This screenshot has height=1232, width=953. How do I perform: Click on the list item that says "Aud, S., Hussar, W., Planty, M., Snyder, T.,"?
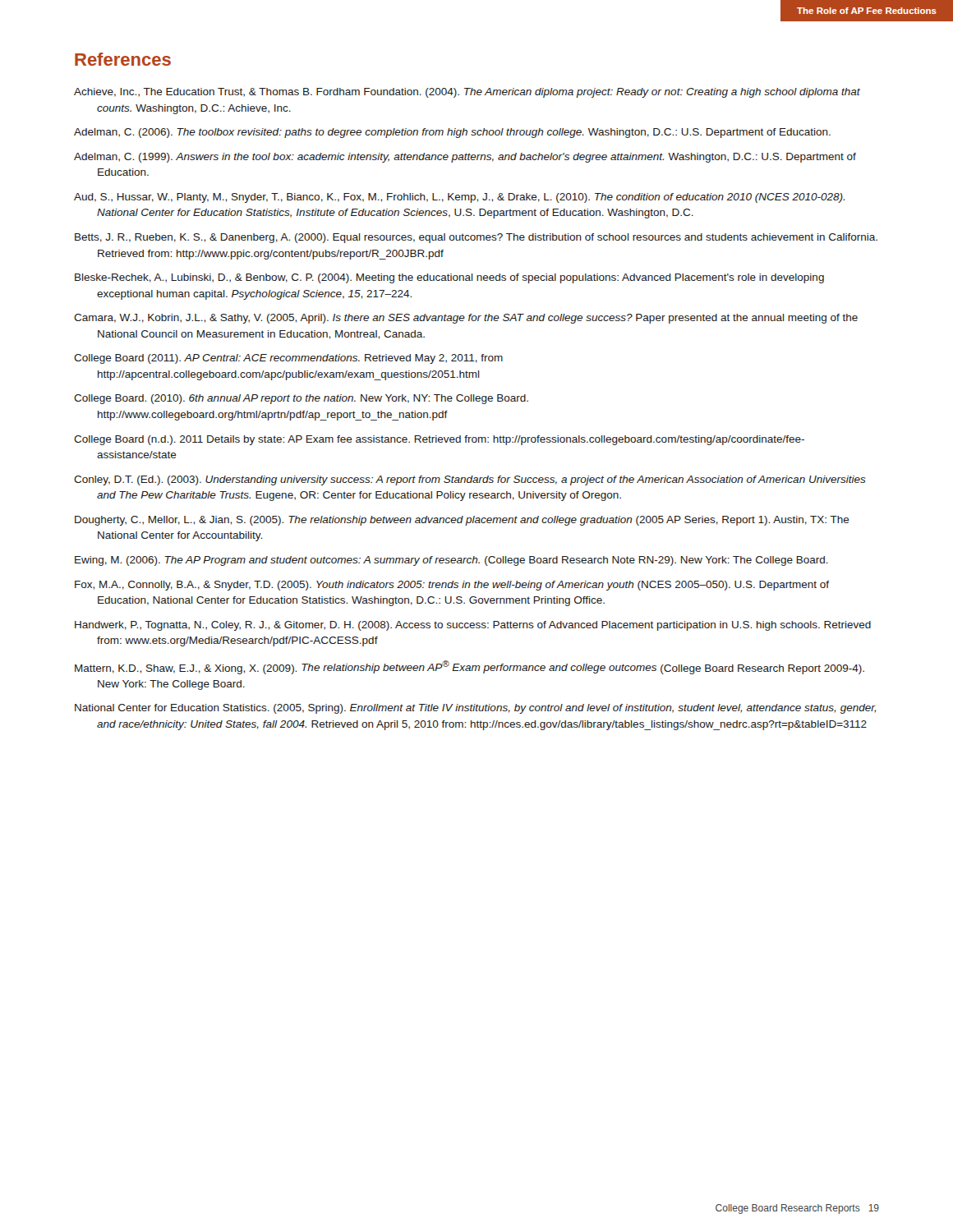click(460, 205)
